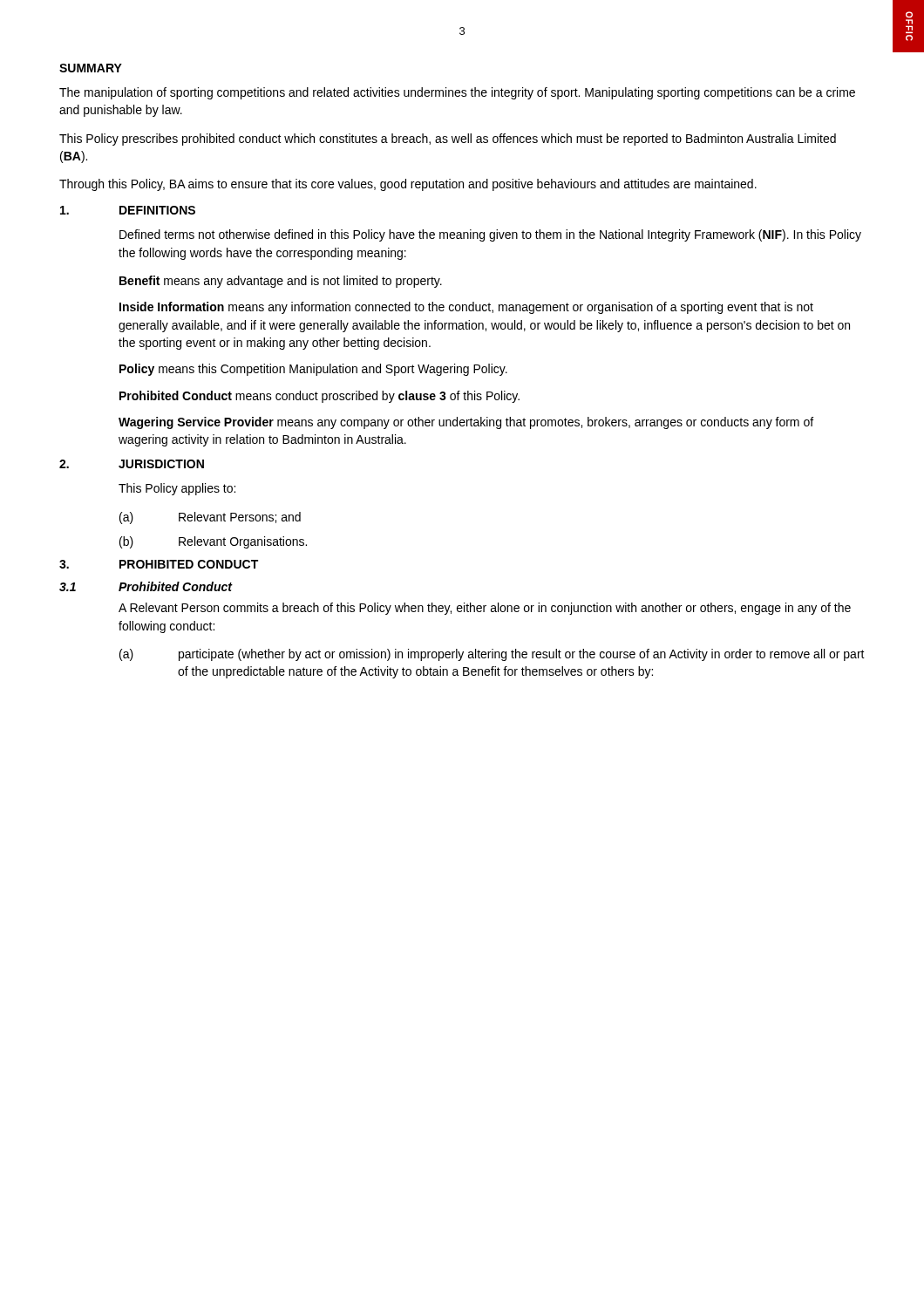
Task: Click on the text containing "This Policy applies to:"
Action: tap(178, 489)
